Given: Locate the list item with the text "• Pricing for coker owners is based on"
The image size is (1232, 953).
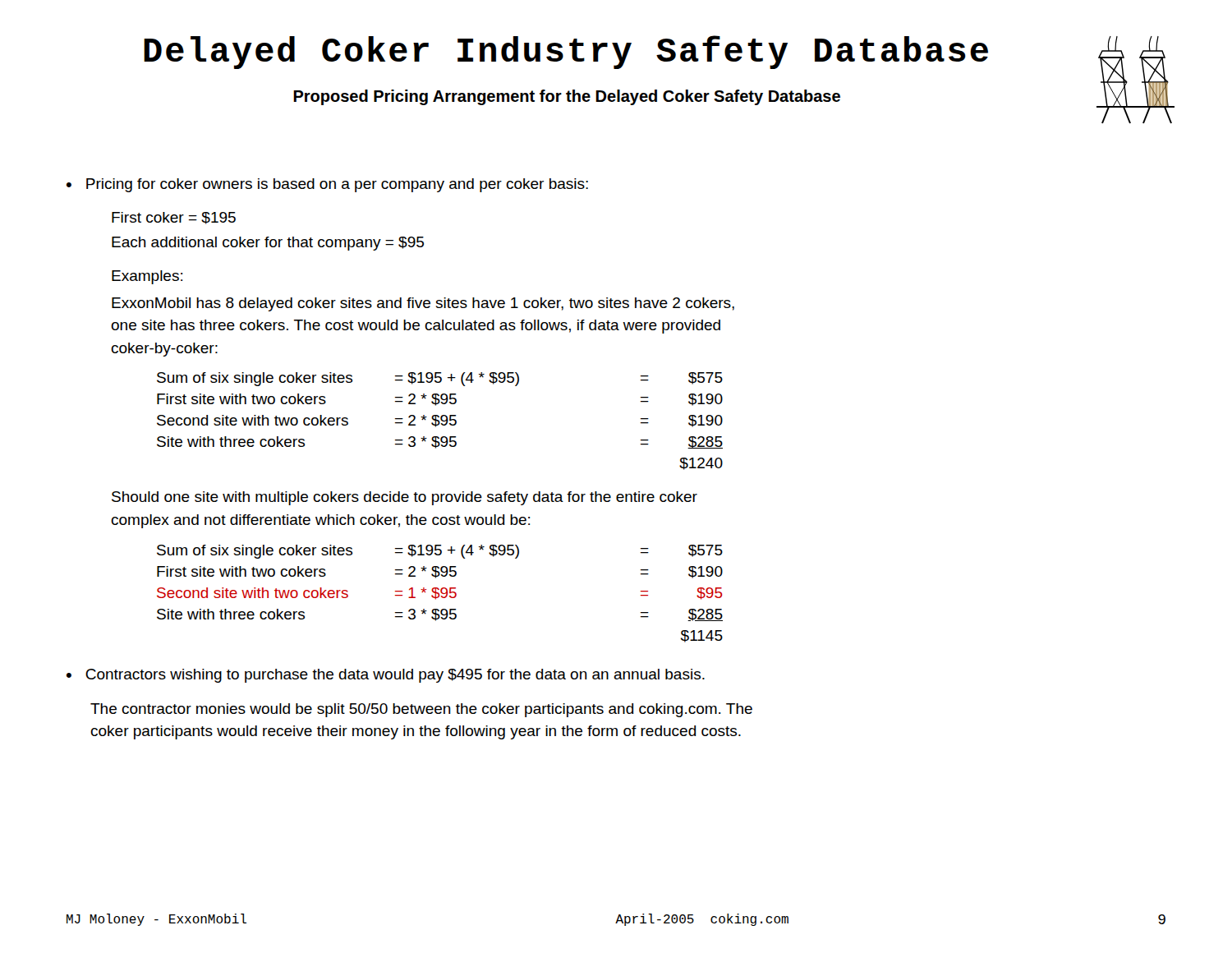Looking at the screenshot, I should tap(327, 184).
